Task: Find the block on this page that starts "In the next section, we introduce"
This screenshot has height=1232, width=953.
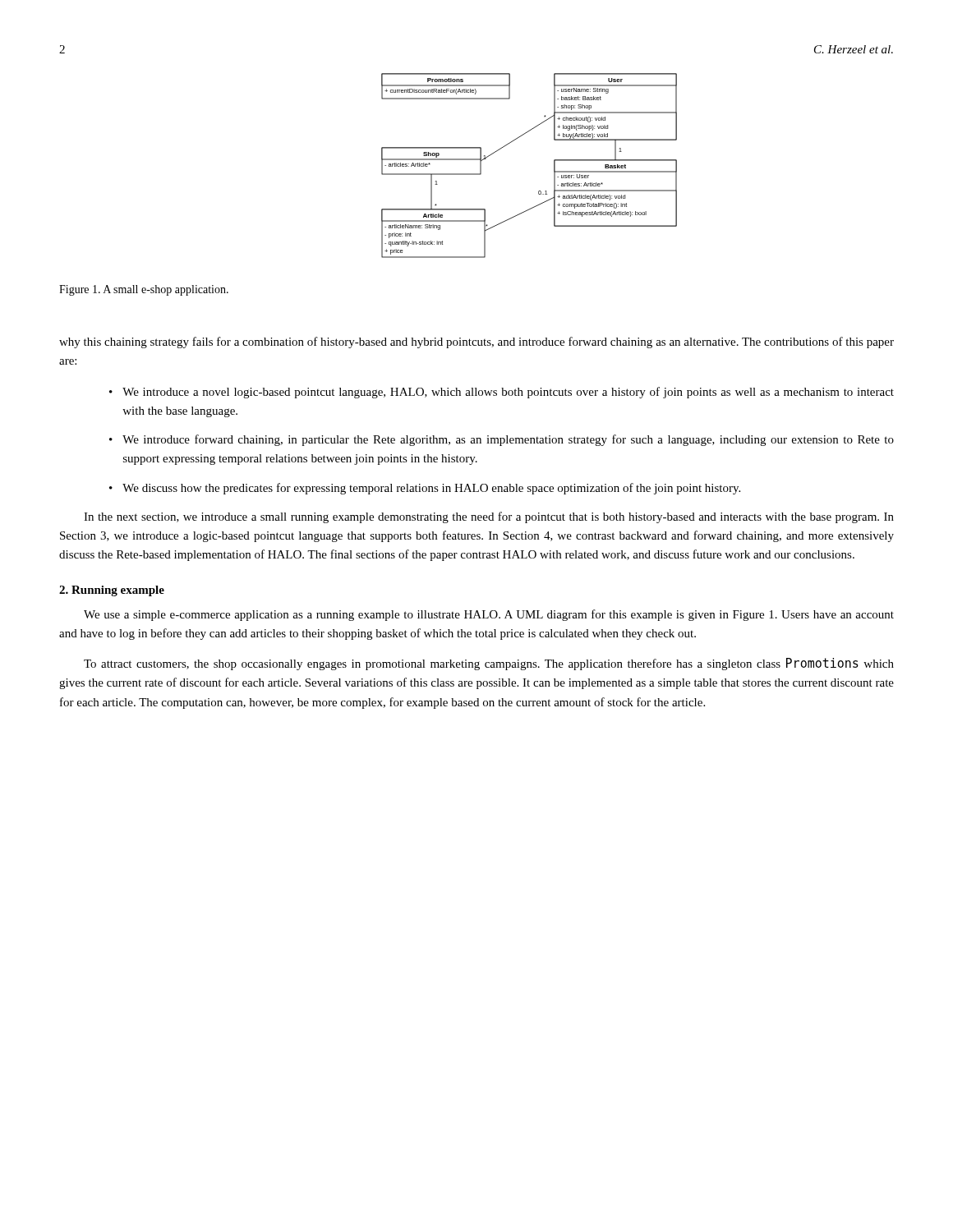Action: coord(476,535)
